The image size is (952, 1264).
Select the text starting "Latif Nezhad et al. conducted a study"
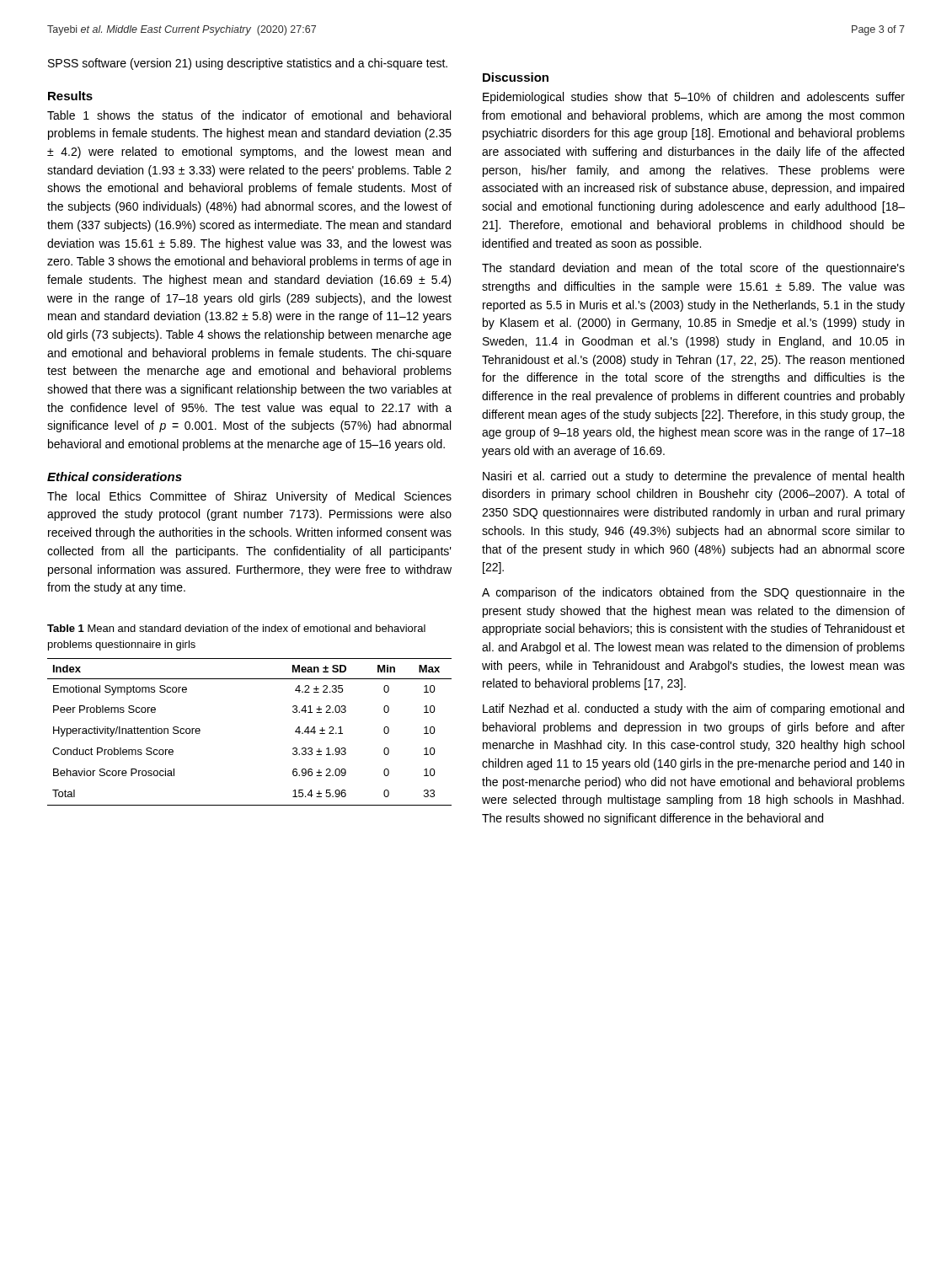(693, 764)
